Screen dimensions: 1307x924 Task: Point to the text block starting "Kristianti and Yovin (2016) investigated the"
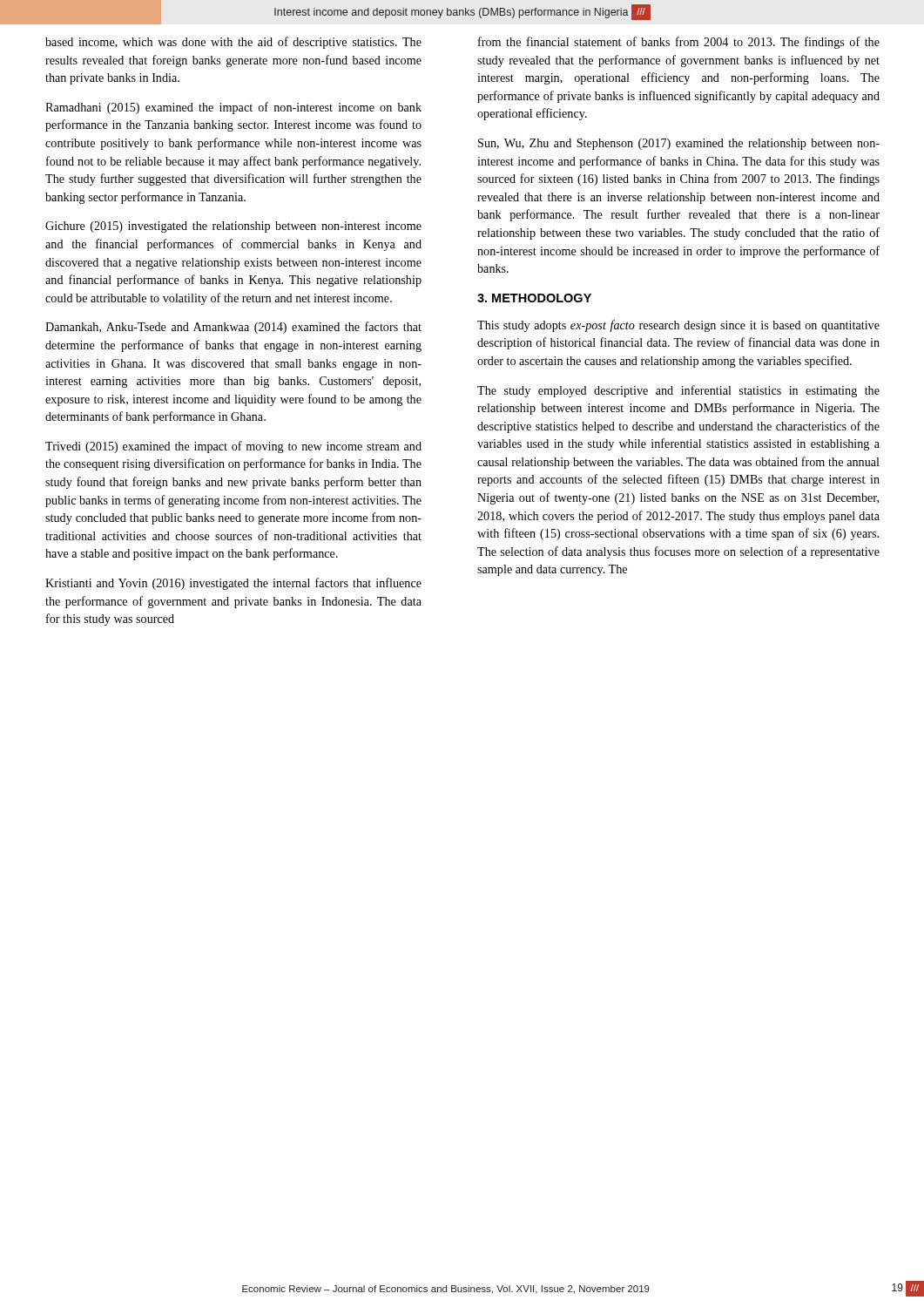[233, 601]
